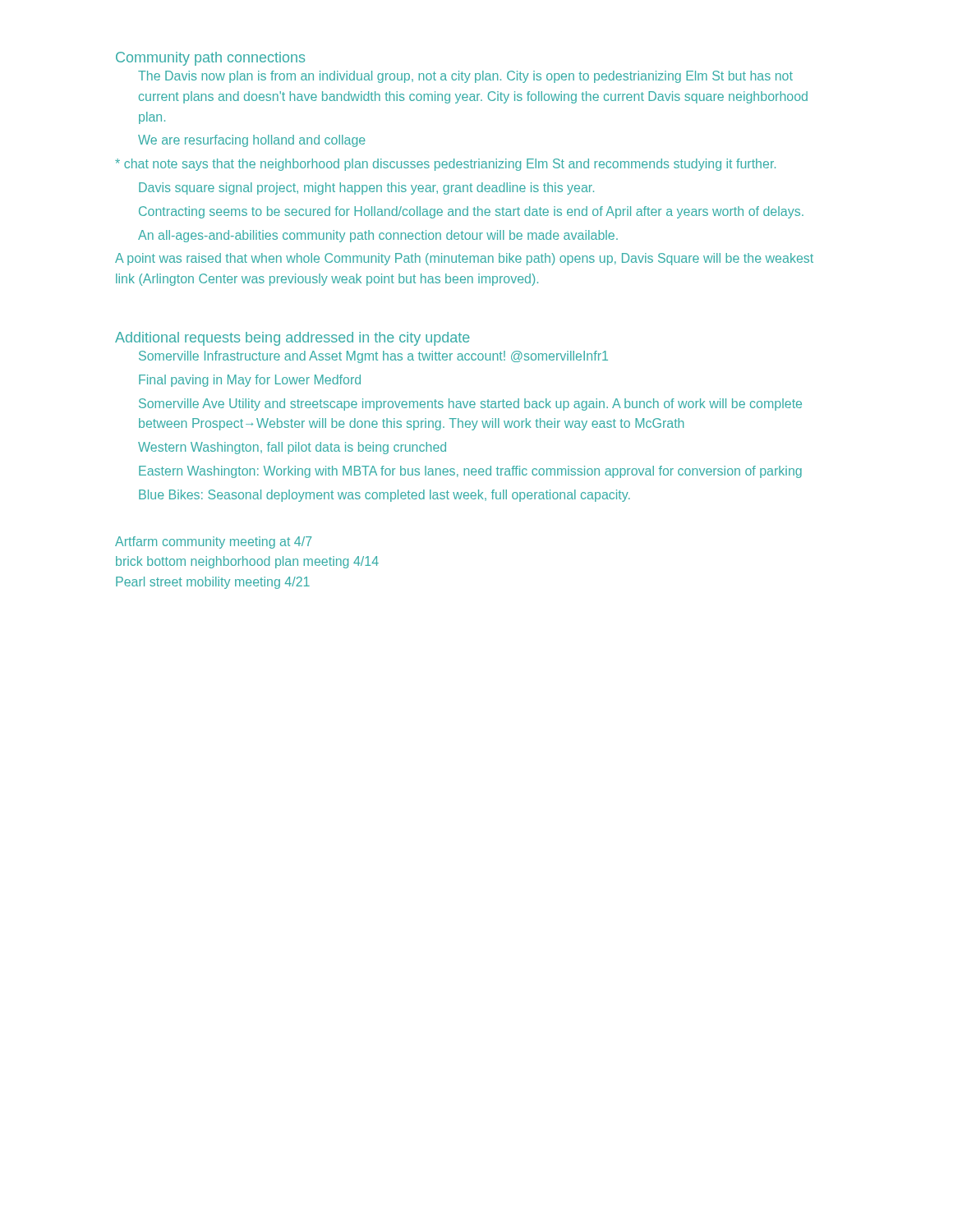Point to the block beginning "A point was"
The width and height of the screenshot is (953, 1232).
[464, 269]
